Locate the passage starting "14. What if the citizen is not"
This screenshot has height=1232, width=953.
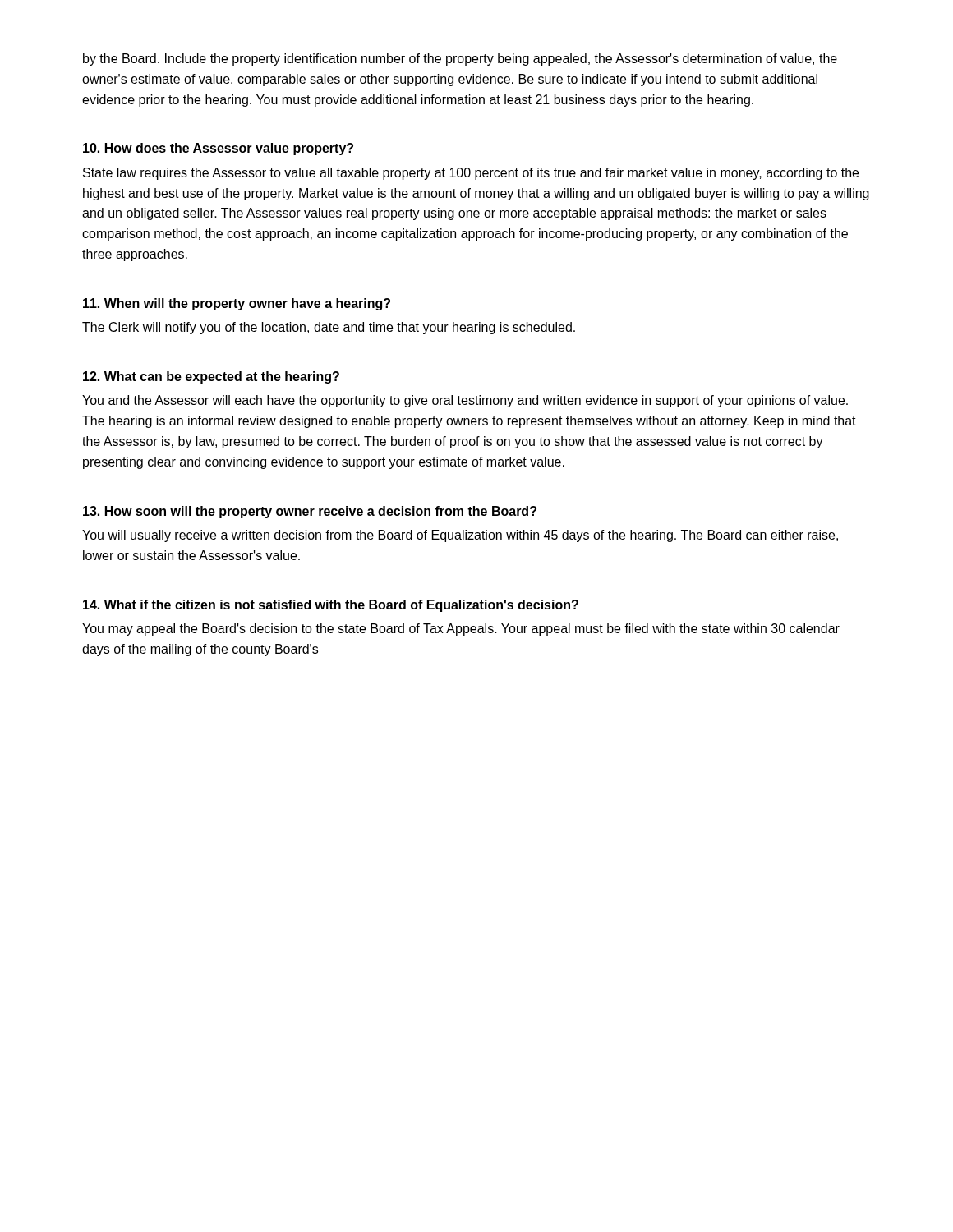(x=331, y=604)
